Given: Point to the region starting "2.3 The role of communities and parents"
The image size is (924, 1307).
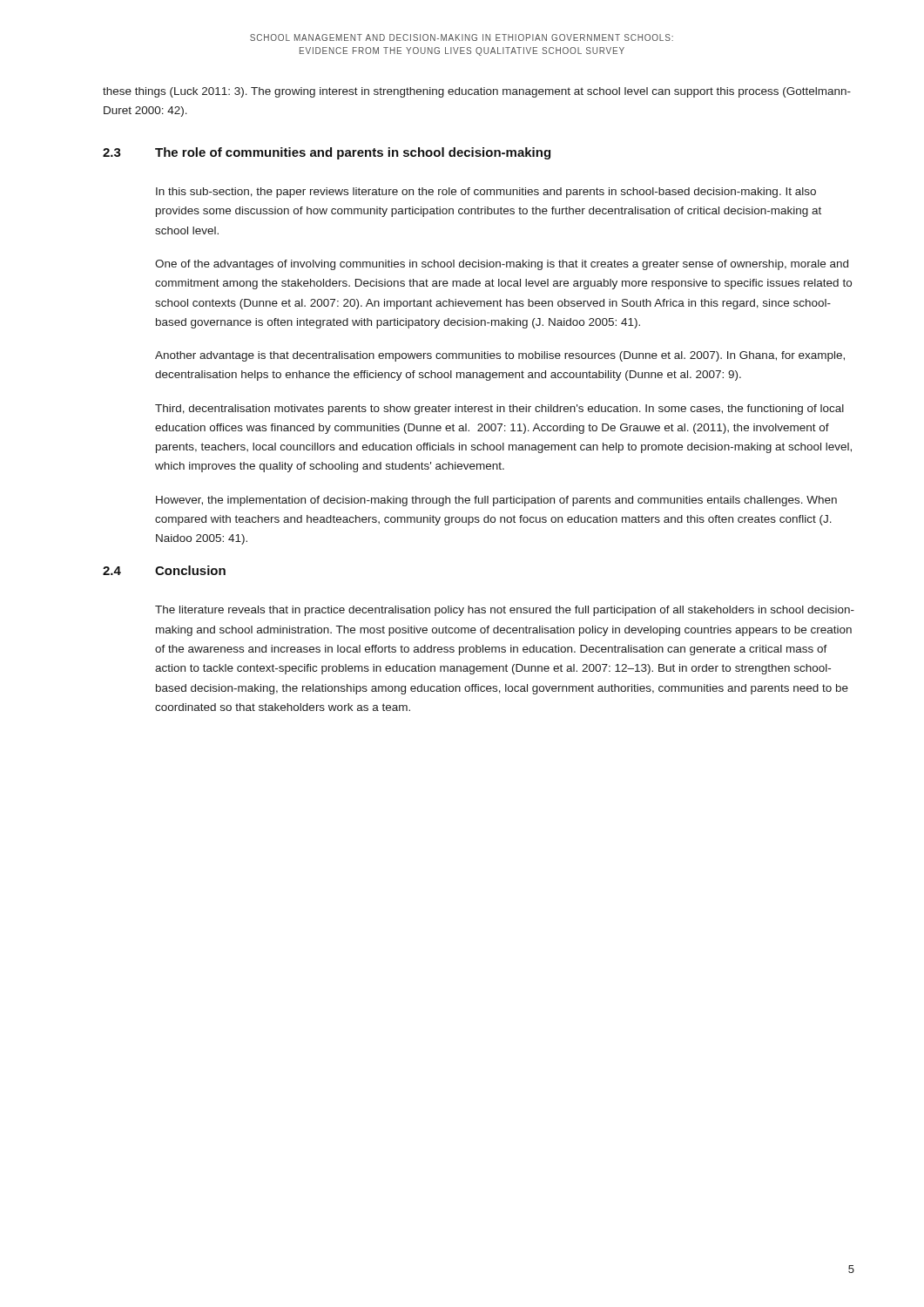Looking at the screenshot, I should (327, 152).
